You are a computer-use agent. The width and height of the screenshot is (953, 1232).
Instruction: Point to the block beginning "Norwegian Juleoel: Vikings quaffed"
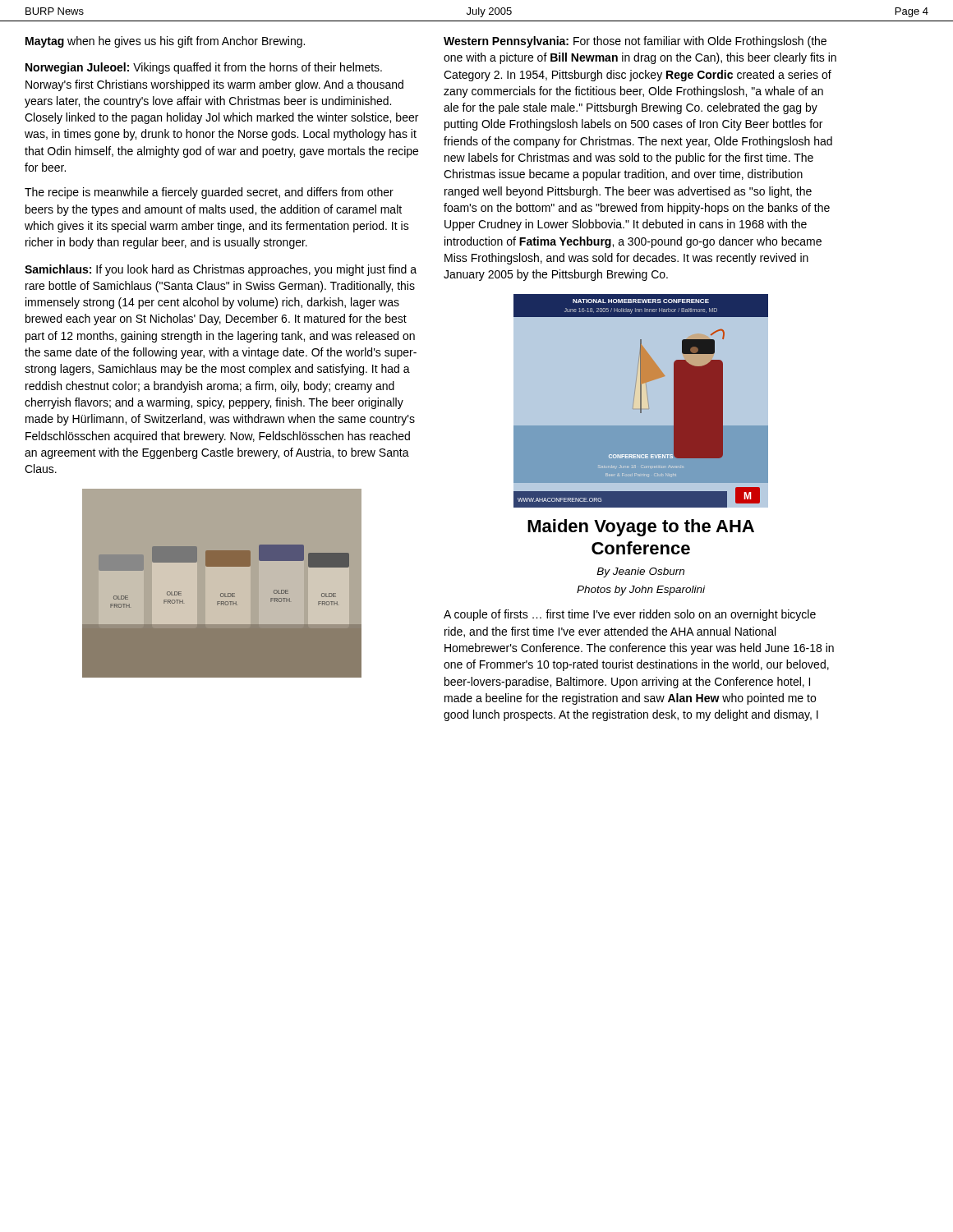[x=222, y=155]
